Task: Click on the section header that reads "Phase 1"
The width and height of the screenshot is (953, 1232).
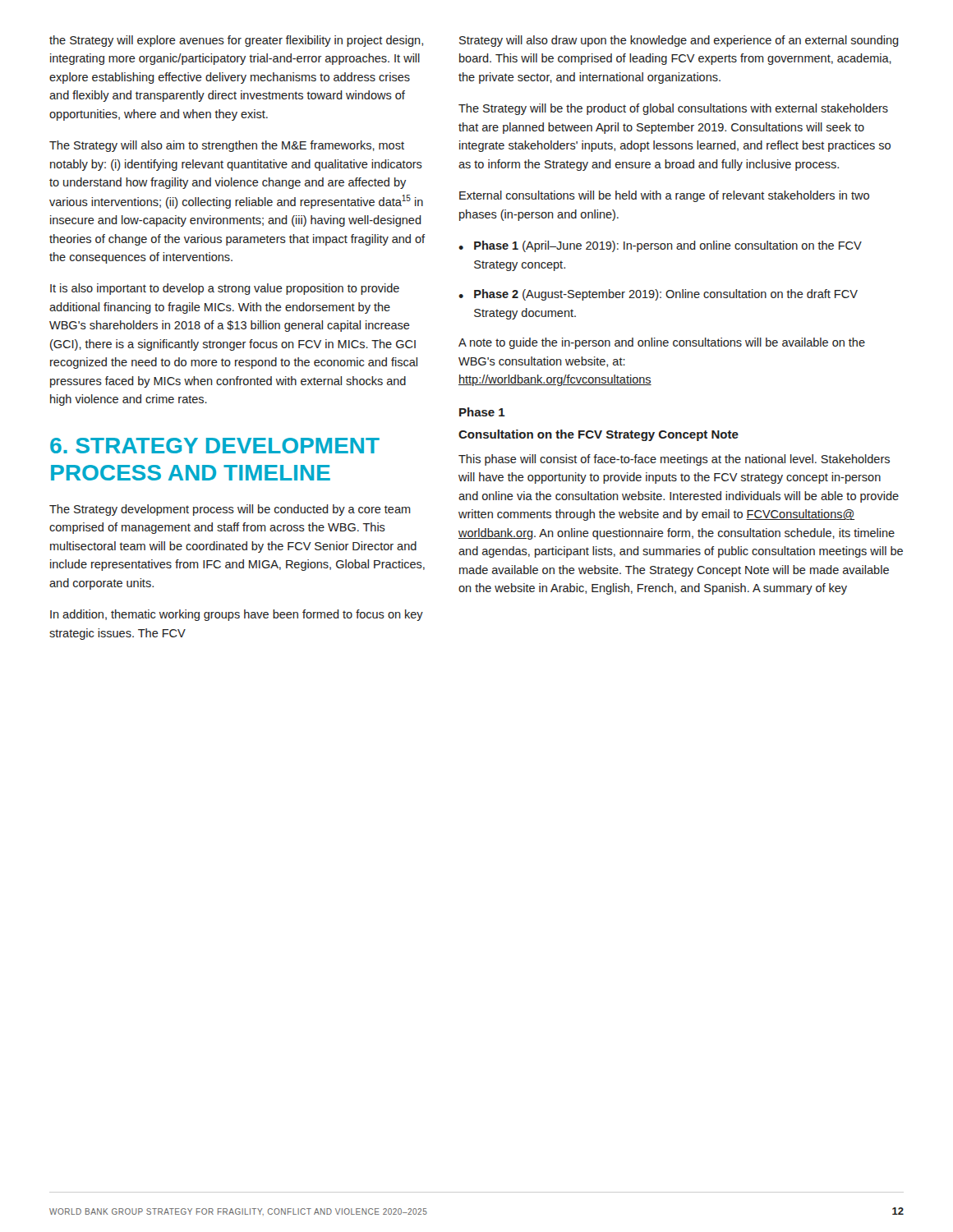Action: [x=482, y=412]
